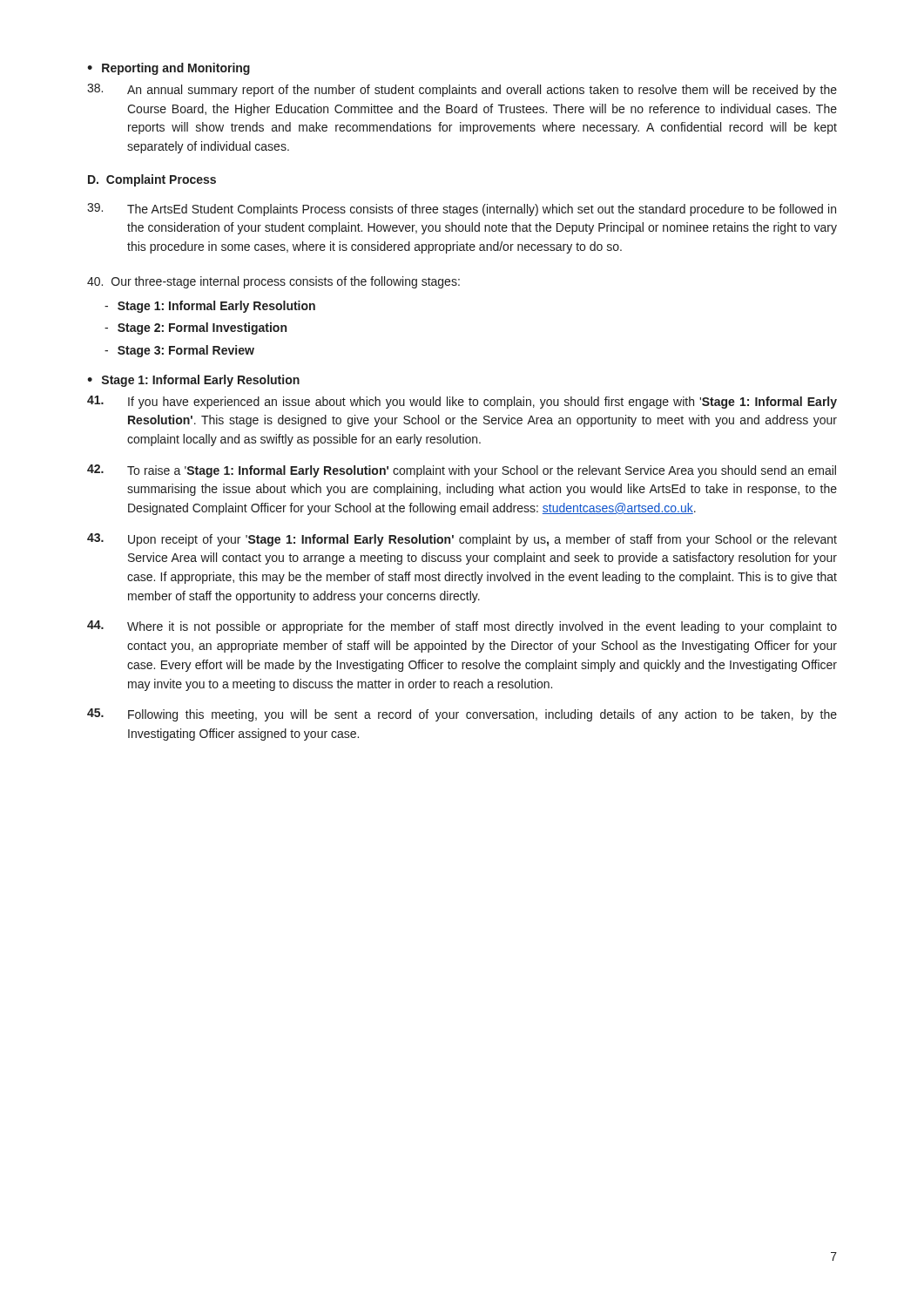Click where it says "D. Complaint Process"
Screen dimensions: 1307x924
pos(152,179)
